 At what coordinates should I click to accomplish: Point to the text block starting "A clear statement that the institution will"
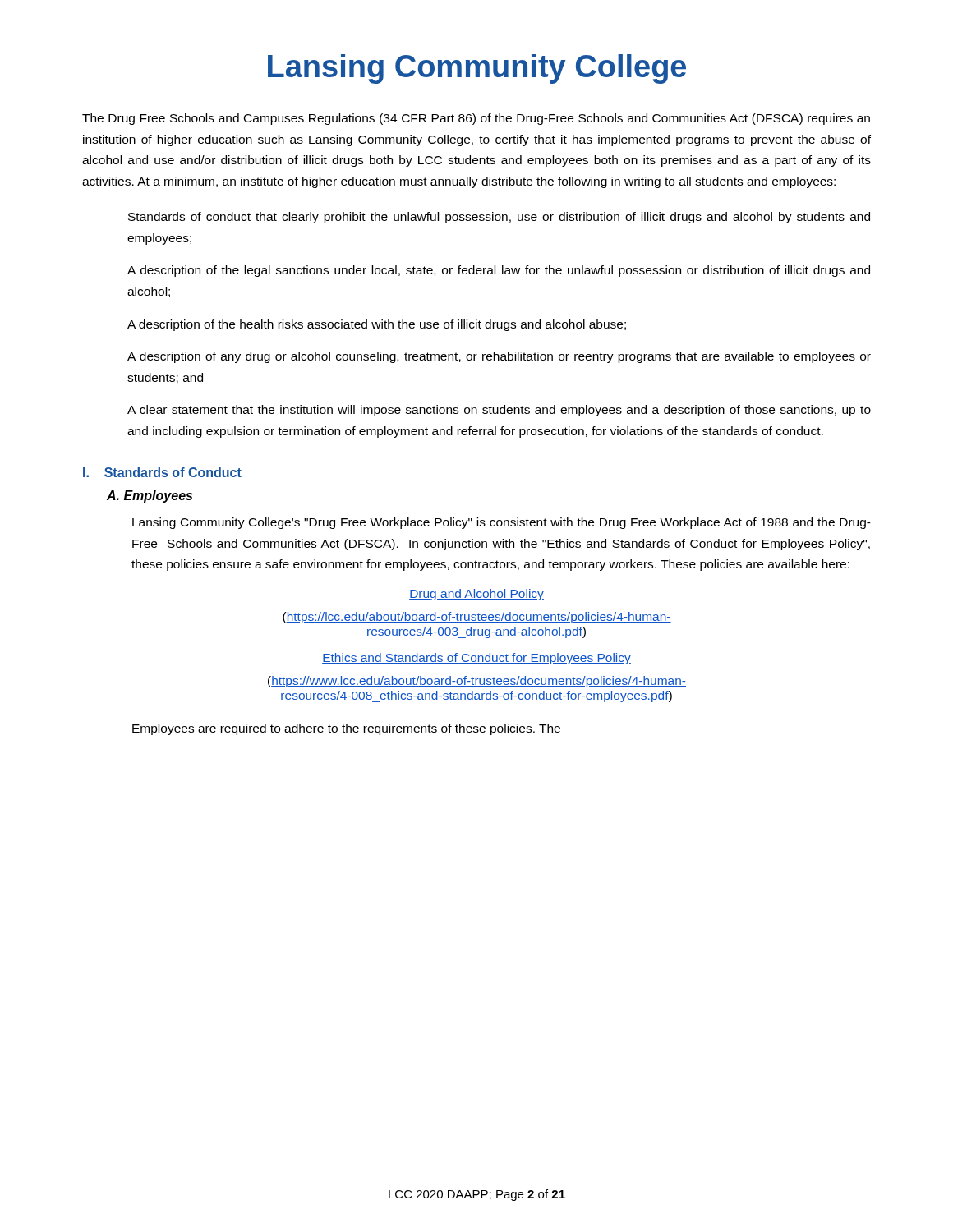coord(499,420)
